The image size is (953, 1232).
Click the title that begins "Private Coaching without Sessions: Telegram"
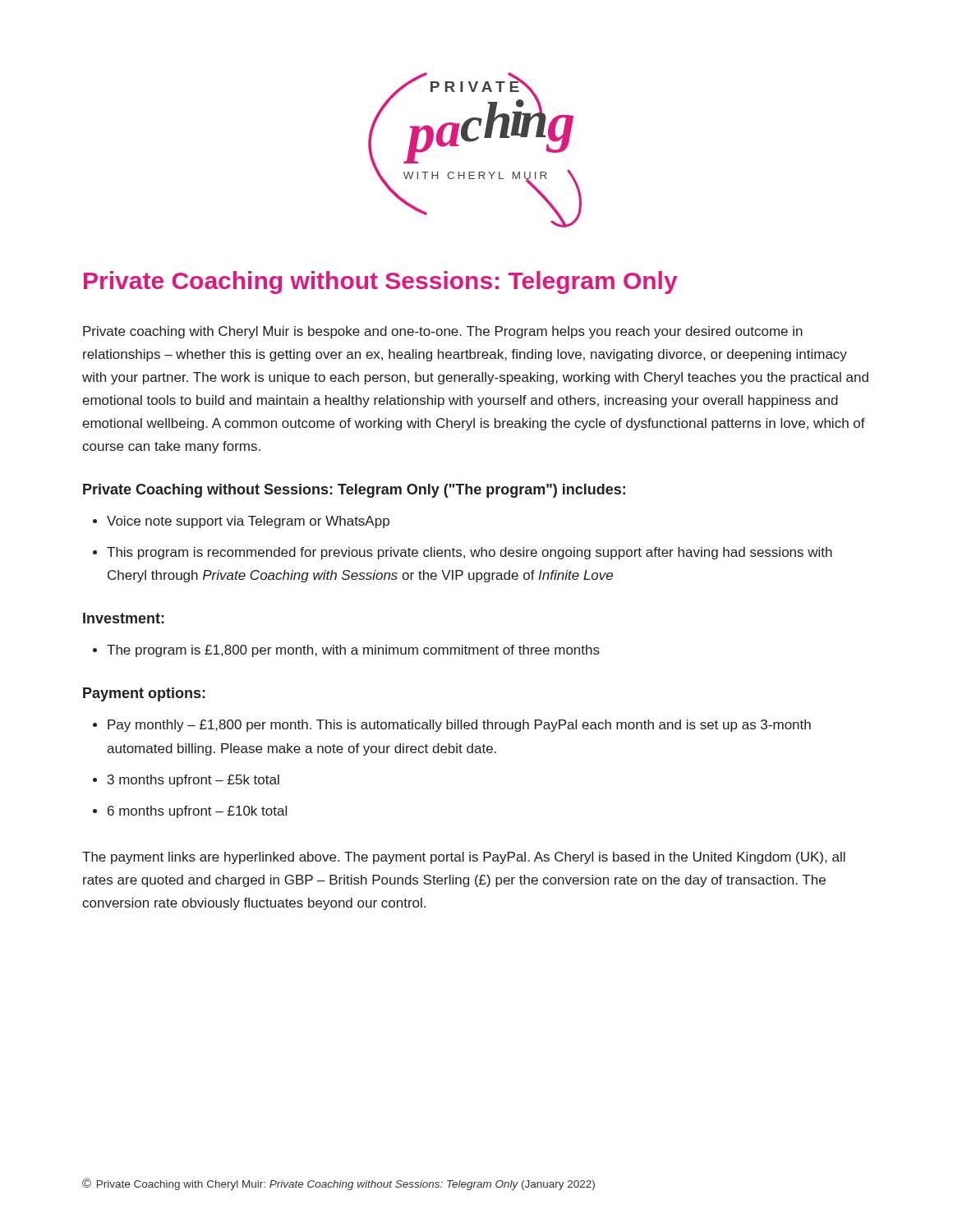coord(476,281)
